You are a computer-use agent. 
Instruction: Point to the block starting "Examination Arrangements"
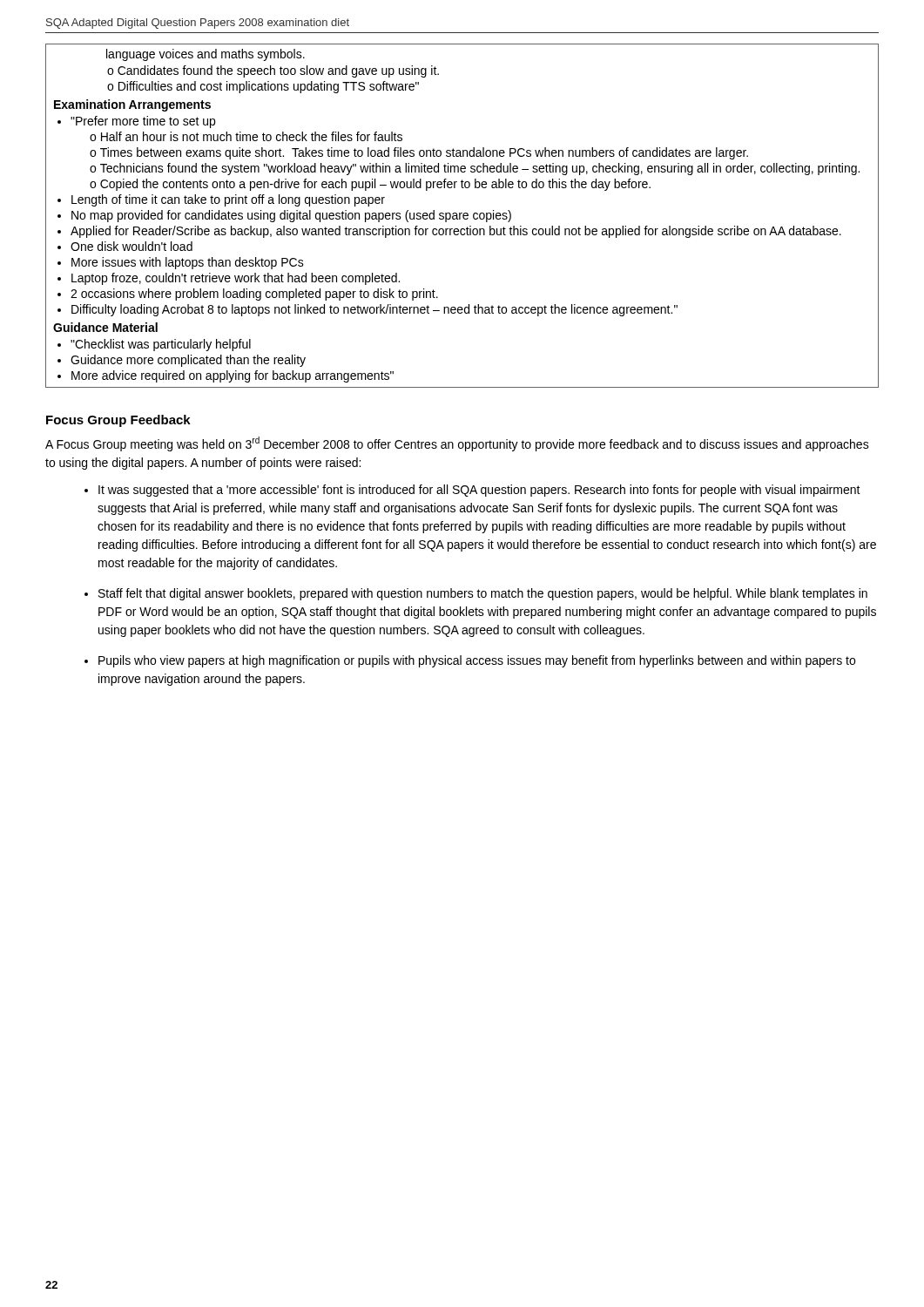click(x=132, y=105)
